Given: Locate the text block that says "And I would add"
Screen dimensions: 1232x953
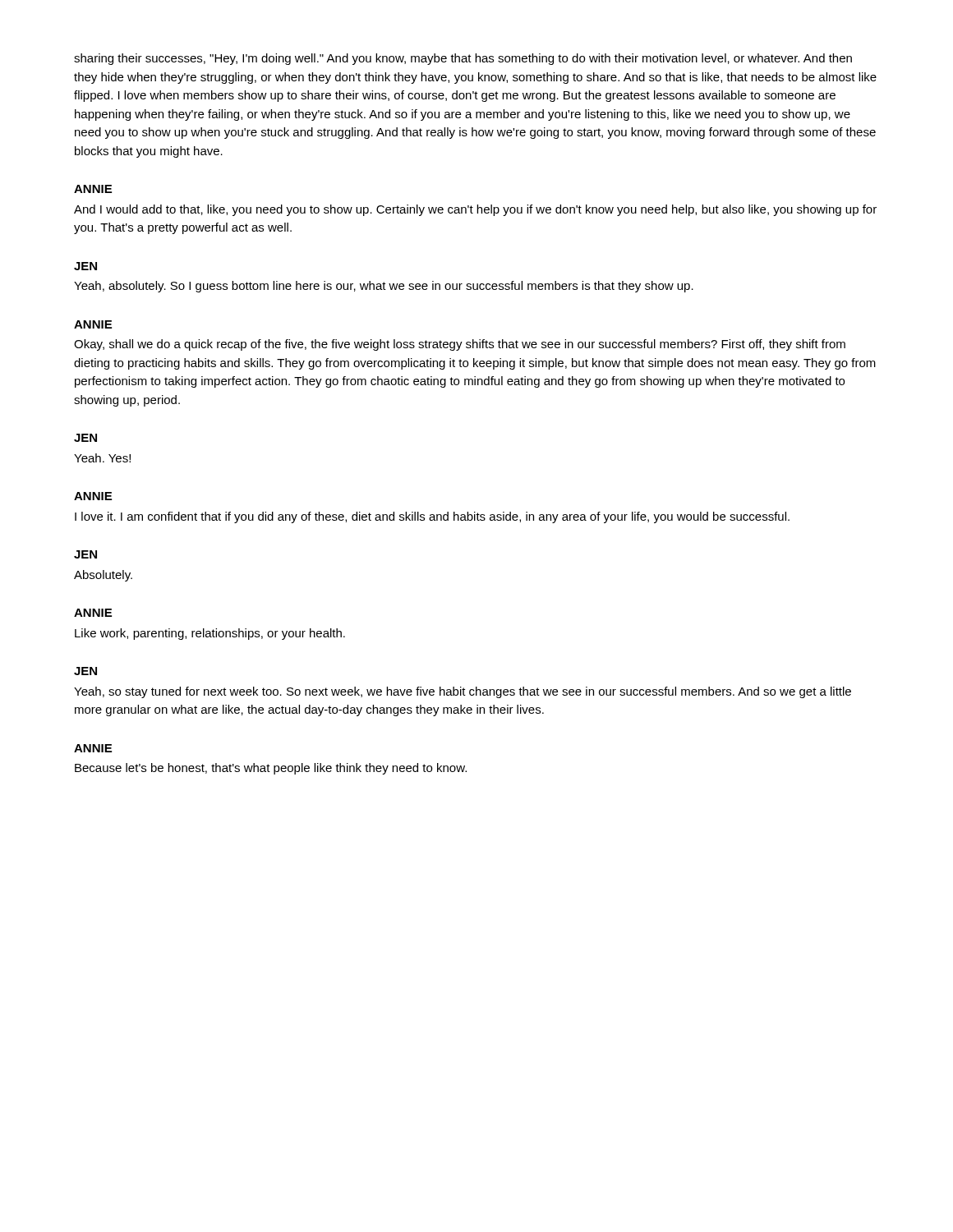Looking at the screenshot, I should click(x=475, y=218).
